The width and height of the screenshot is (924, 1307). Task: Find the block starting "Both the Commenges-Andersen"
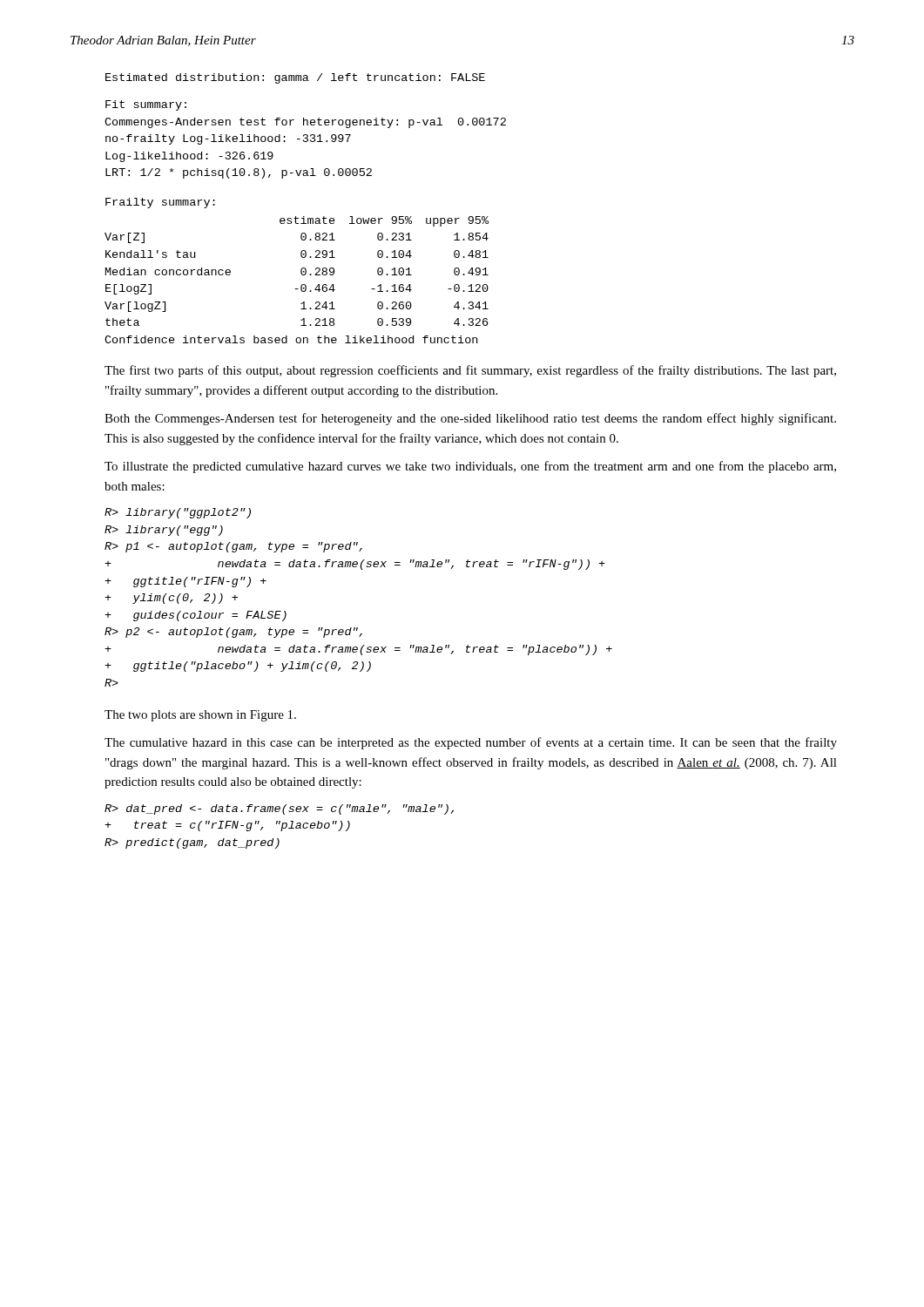coord(471,428)
